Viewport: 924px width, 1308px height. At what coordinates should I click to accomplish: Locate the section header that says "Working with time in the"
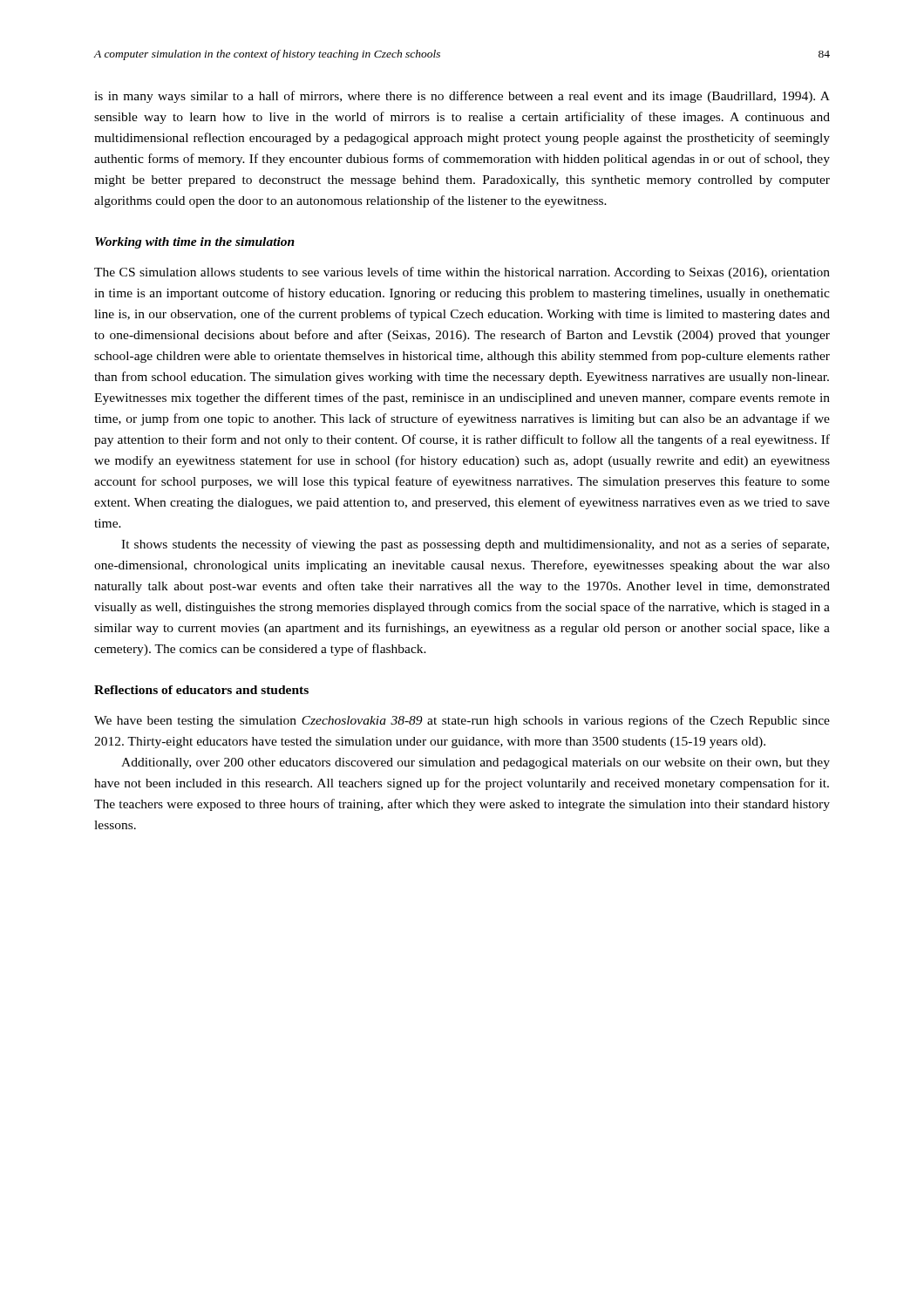(194, 241)
